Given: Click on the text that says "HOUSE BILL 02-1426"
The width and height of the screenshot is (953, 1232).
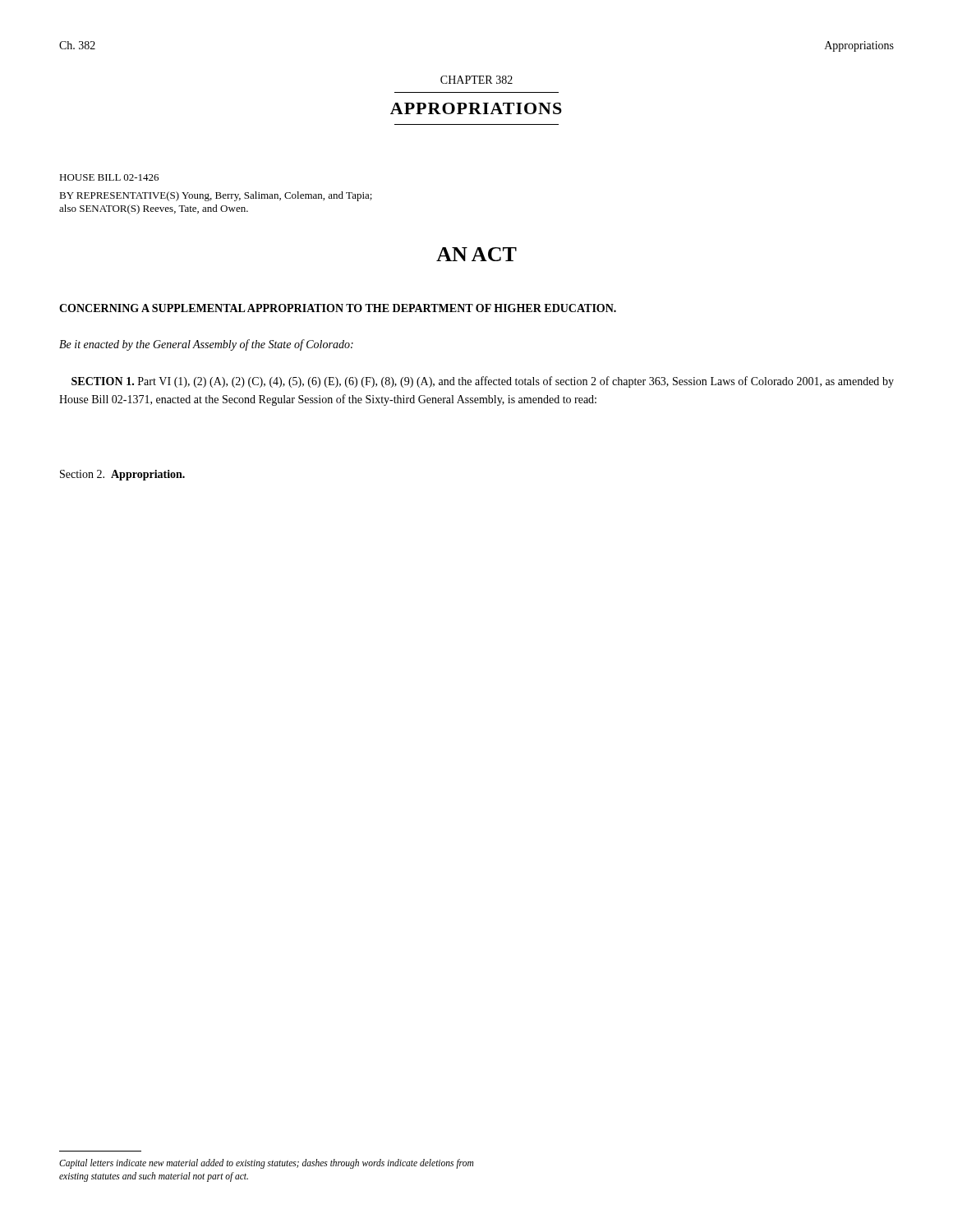Looking at the screenshot, I should tap(109, 177).
